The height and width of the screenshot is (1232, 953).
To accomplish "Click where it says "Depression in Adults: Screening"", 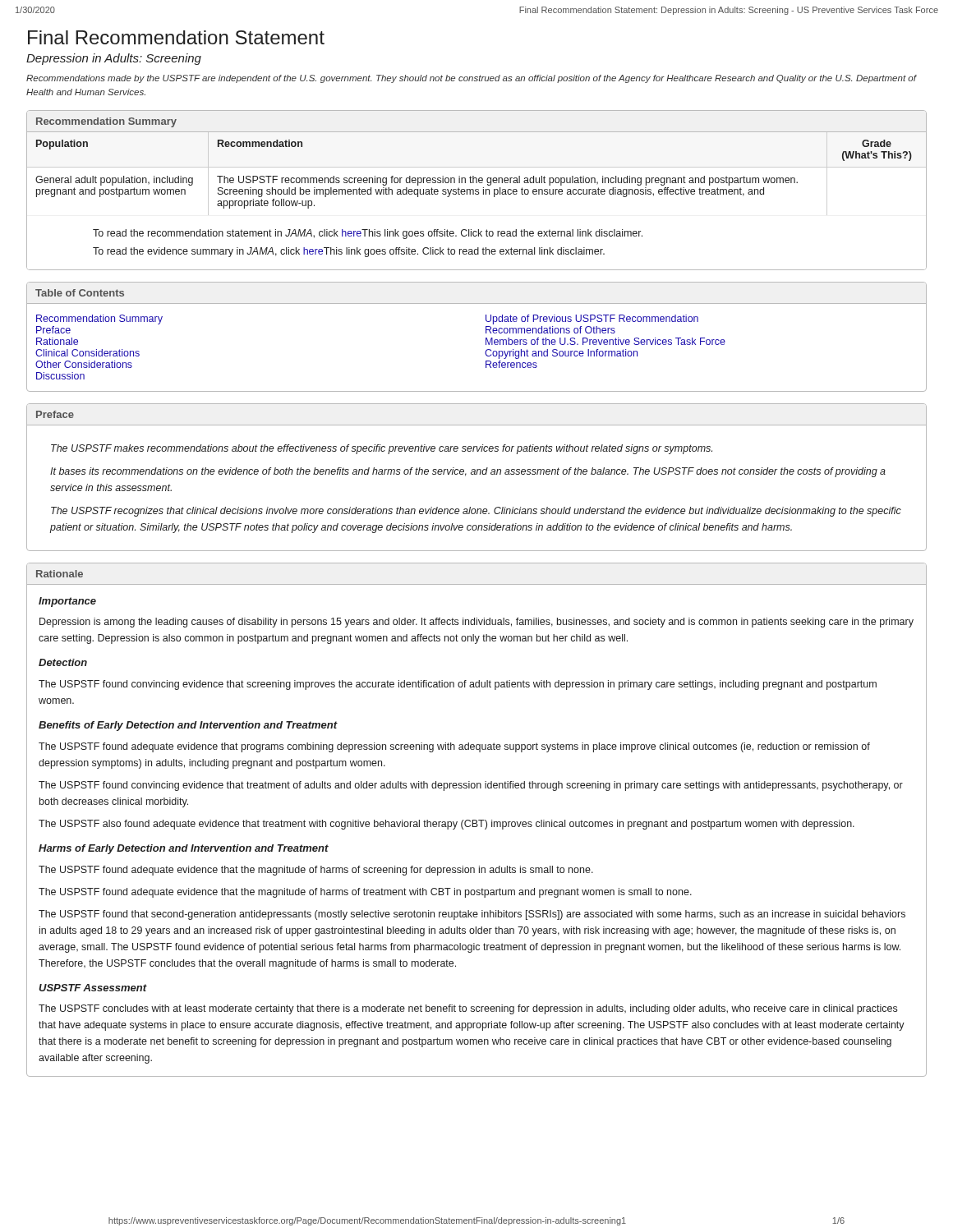I will 114,59.
